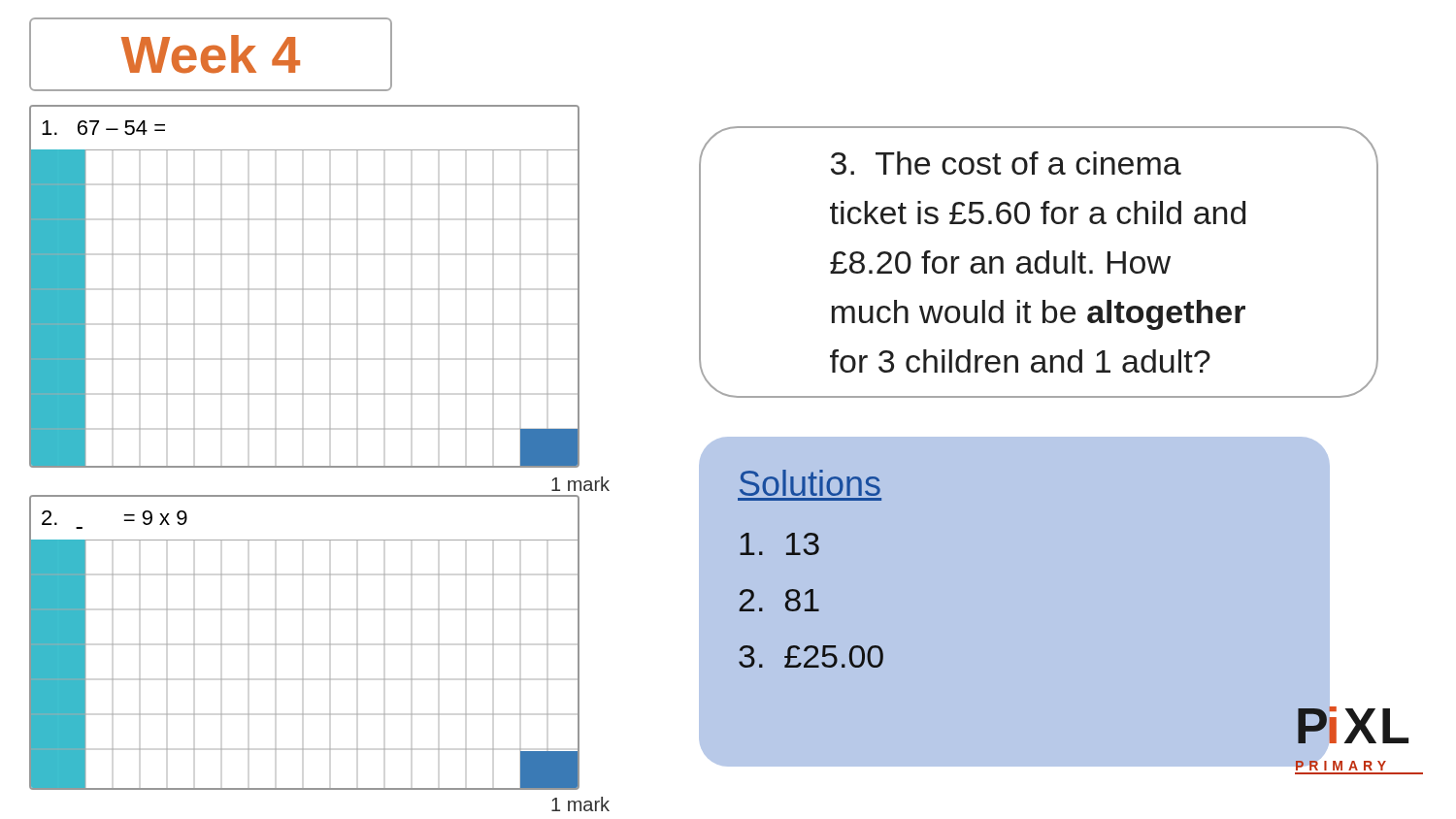
Task: Locate the block of text that opens with "The cost of a cinema"
Action: 1039,262
